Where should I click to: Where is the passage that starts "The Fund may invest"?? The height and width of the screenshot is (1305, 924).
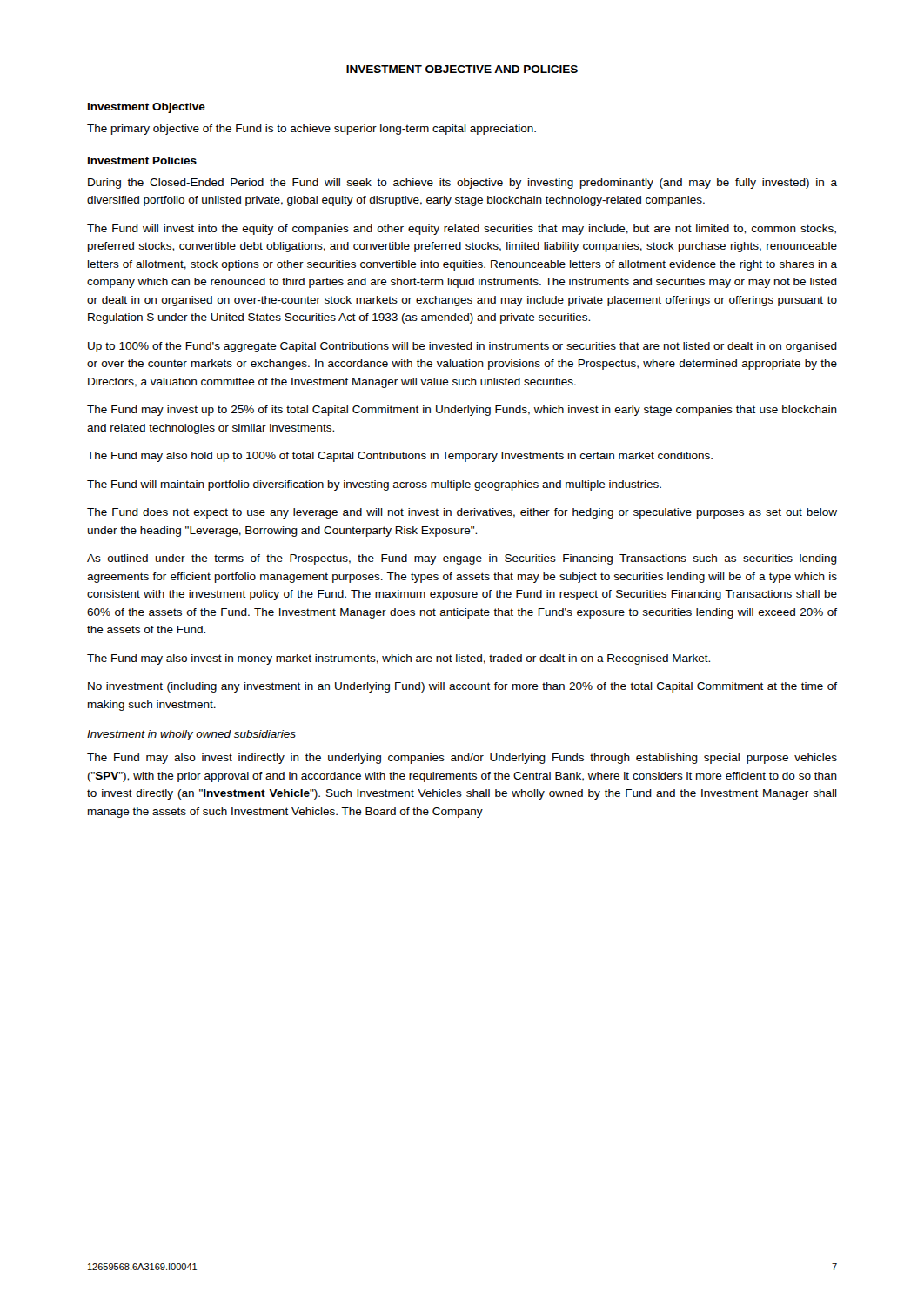coord(462,418)
